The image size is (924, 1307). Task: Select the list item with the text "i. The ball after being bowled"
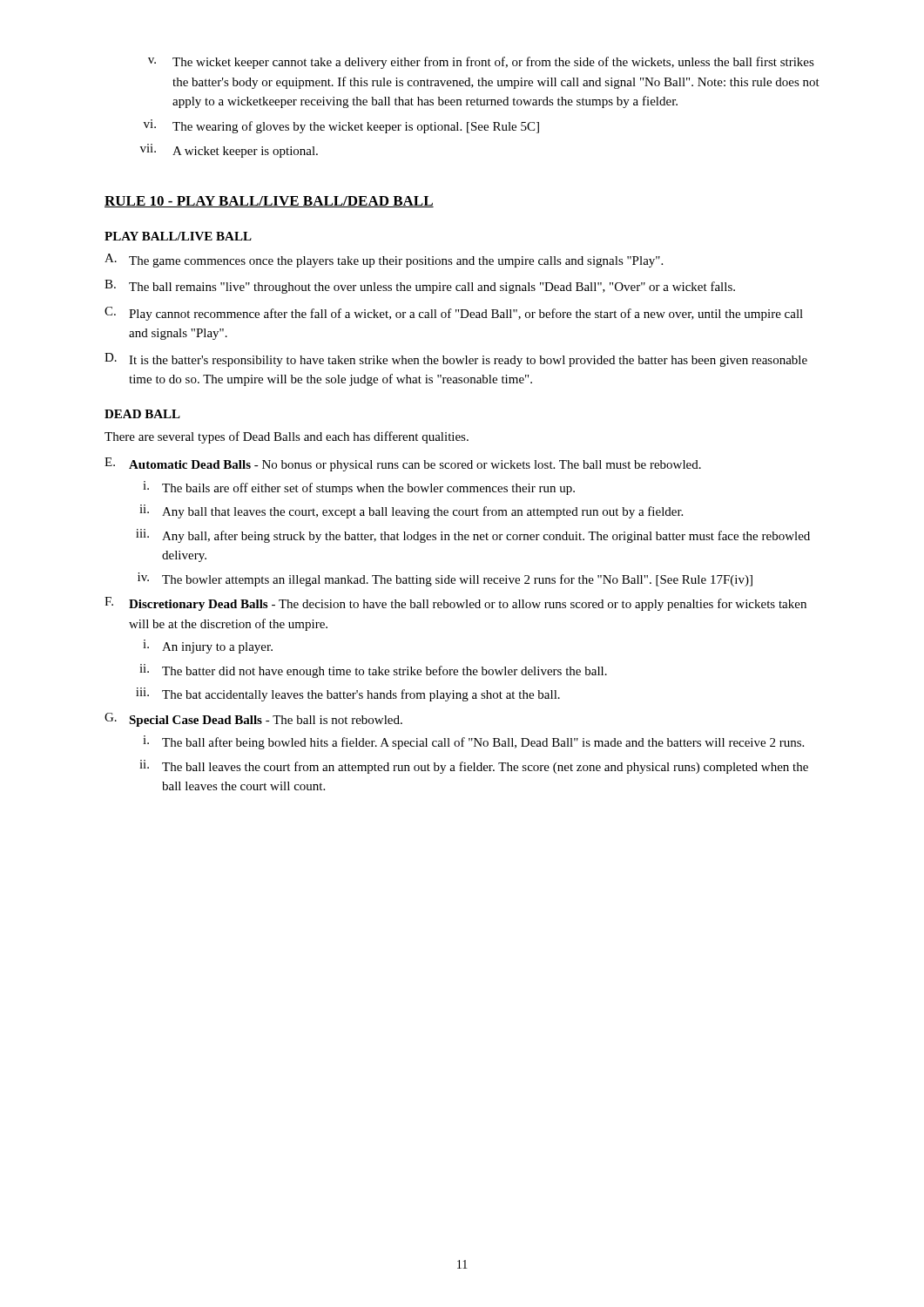[466, 743]
